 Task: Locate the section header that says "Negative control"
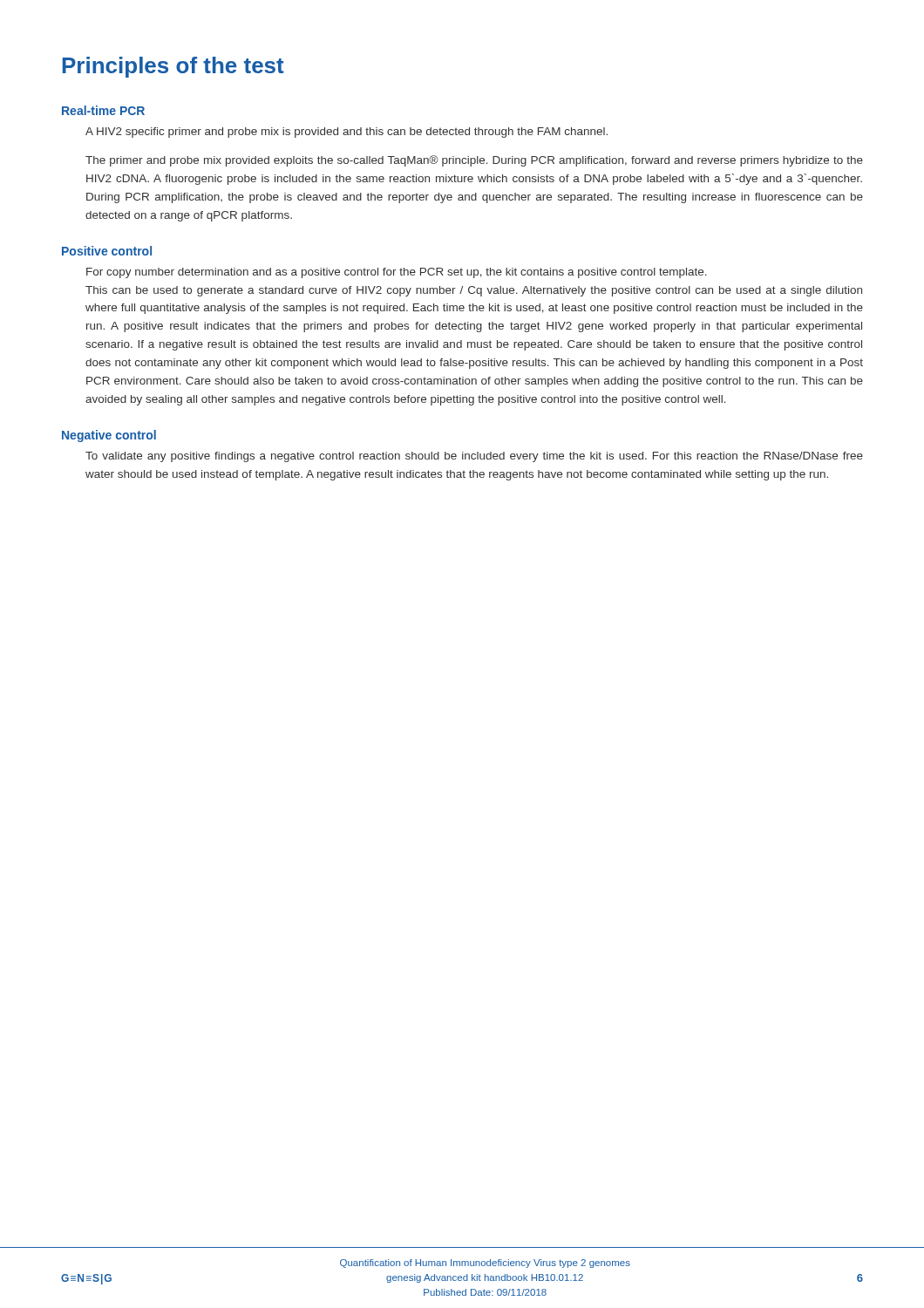click(109, 435)
